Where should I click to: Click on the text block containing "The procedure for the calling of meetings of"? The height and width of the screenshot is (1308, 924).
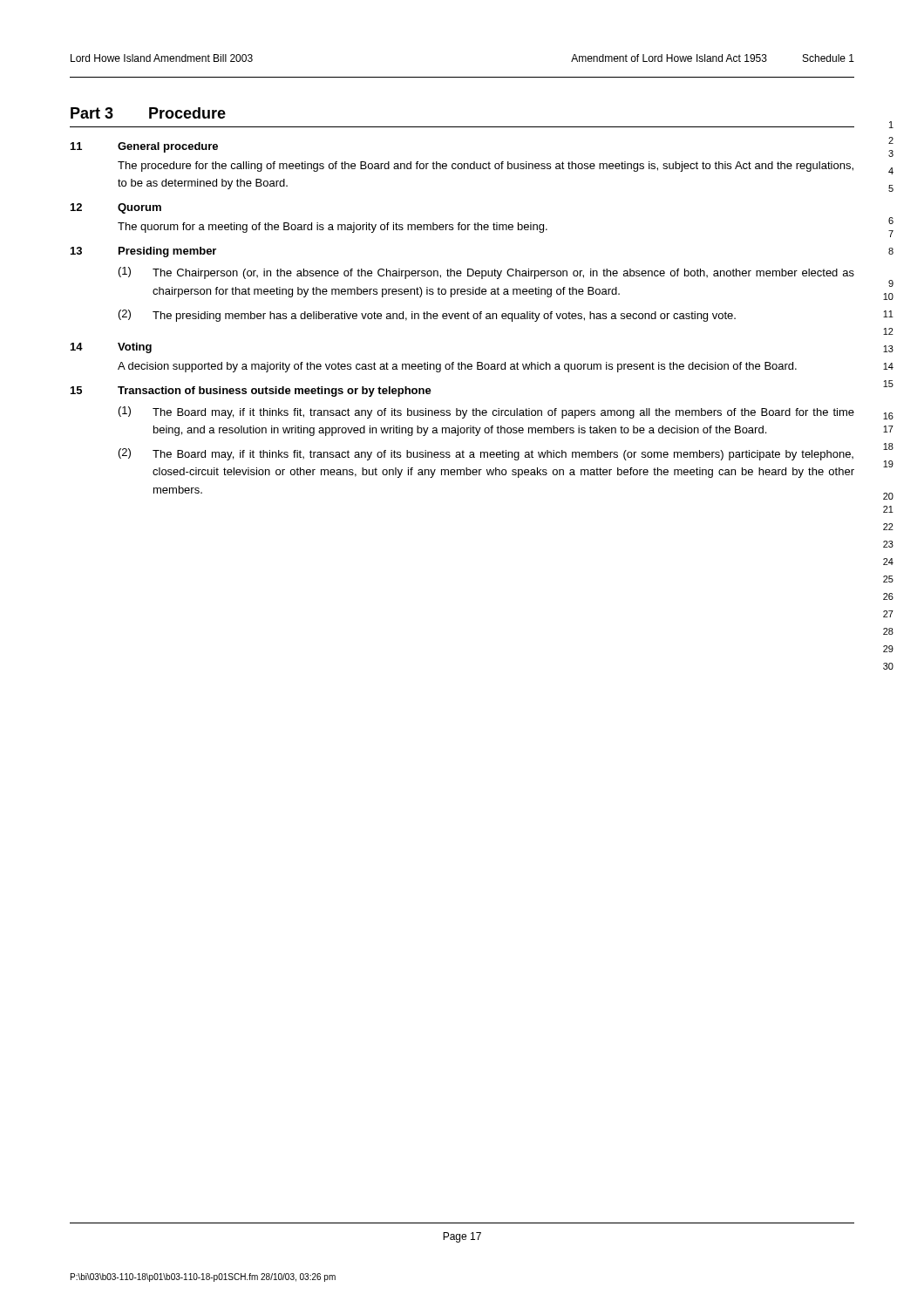(486, 174)
